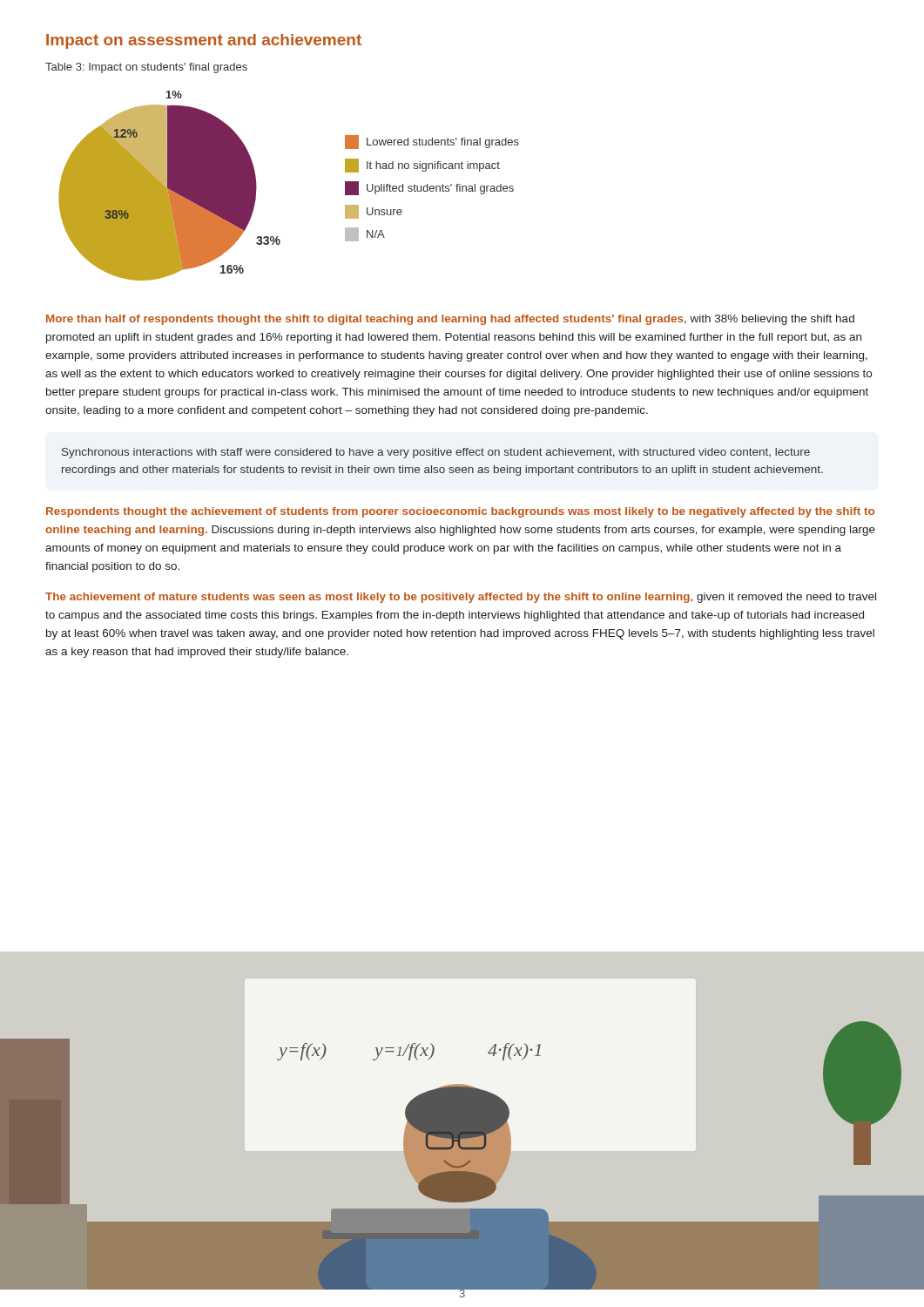Locate the text block starting "The achievement of mature students"
The image size is (924, 1307).
point(461,624)
